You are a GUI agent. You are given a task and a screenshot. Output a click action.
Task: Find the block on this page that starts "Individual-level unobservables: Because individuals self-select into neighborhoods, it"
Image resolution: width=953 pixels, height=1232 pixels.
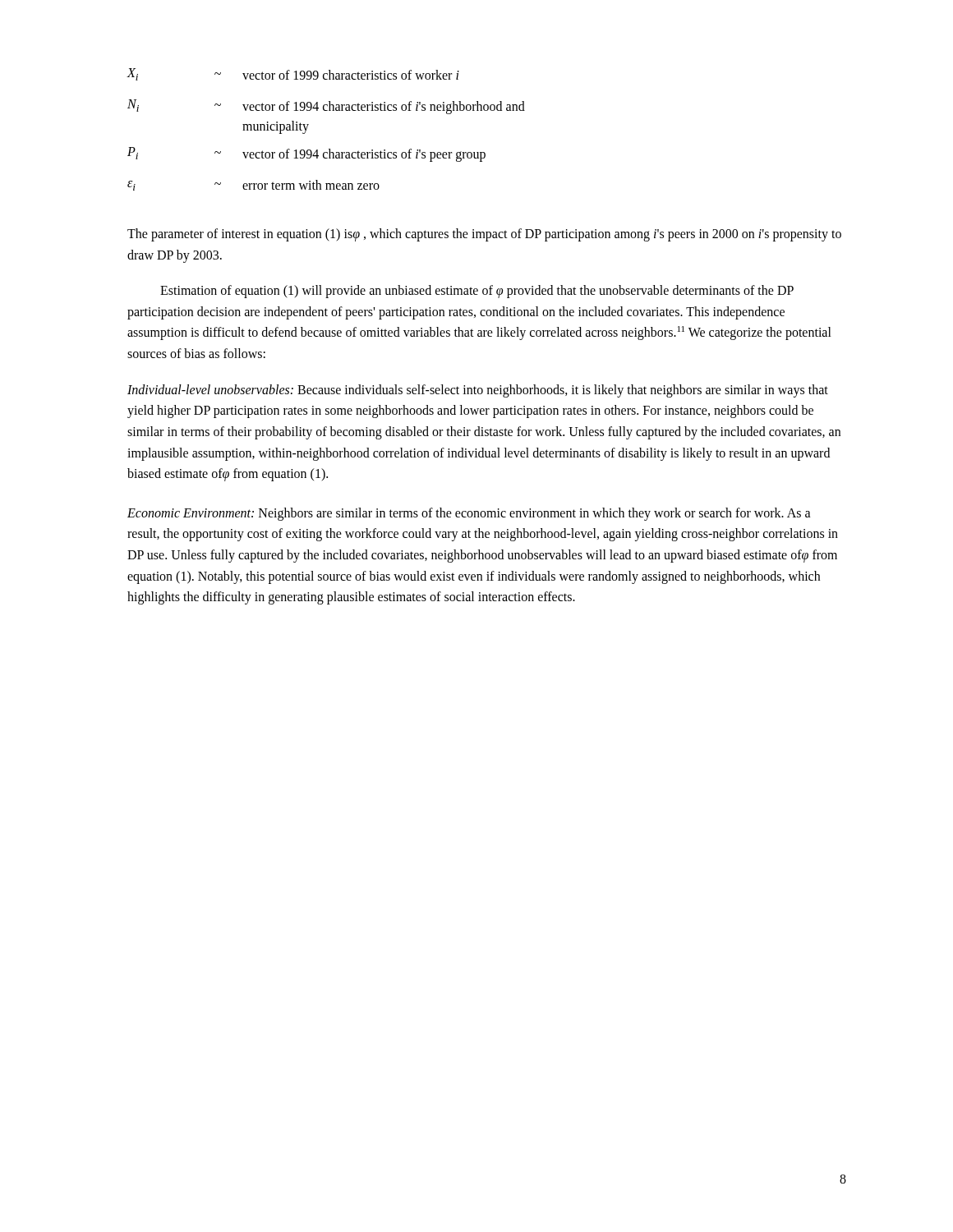484,432
